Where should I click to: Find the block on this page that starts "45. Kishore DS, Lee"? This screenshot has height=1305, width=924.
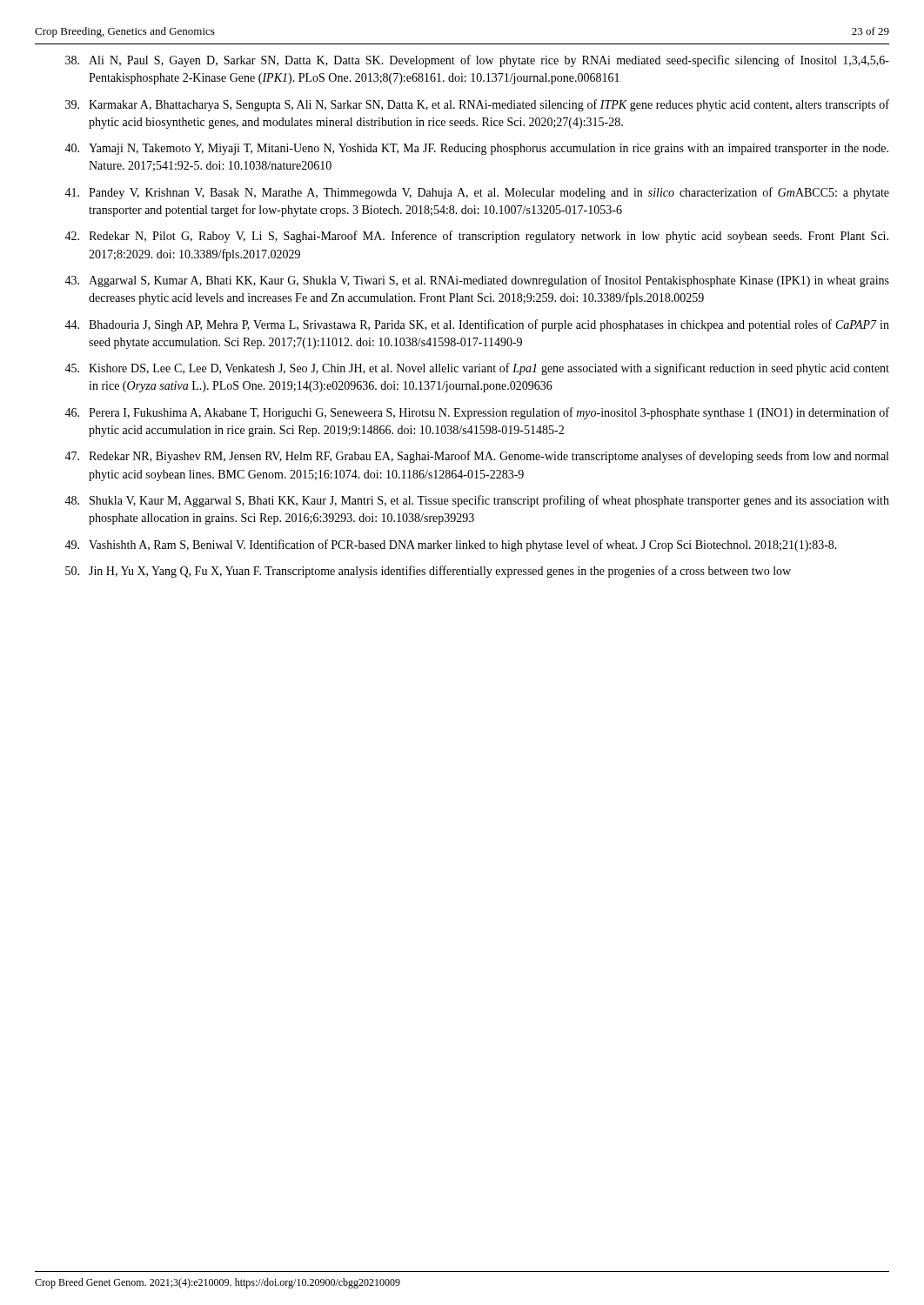pos(462,378)
